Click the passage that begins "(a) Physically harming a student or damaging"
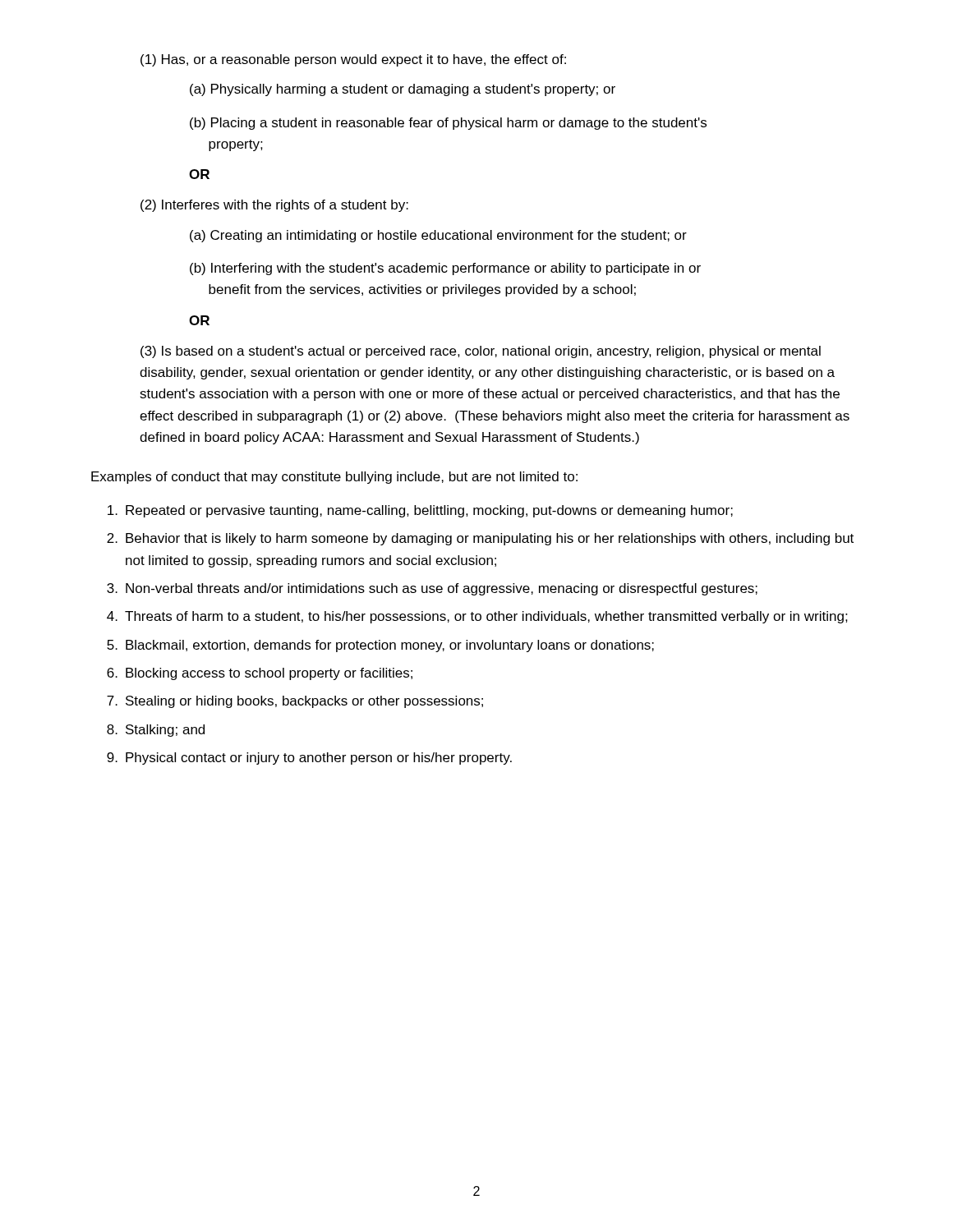 click(x=402, y=89)
